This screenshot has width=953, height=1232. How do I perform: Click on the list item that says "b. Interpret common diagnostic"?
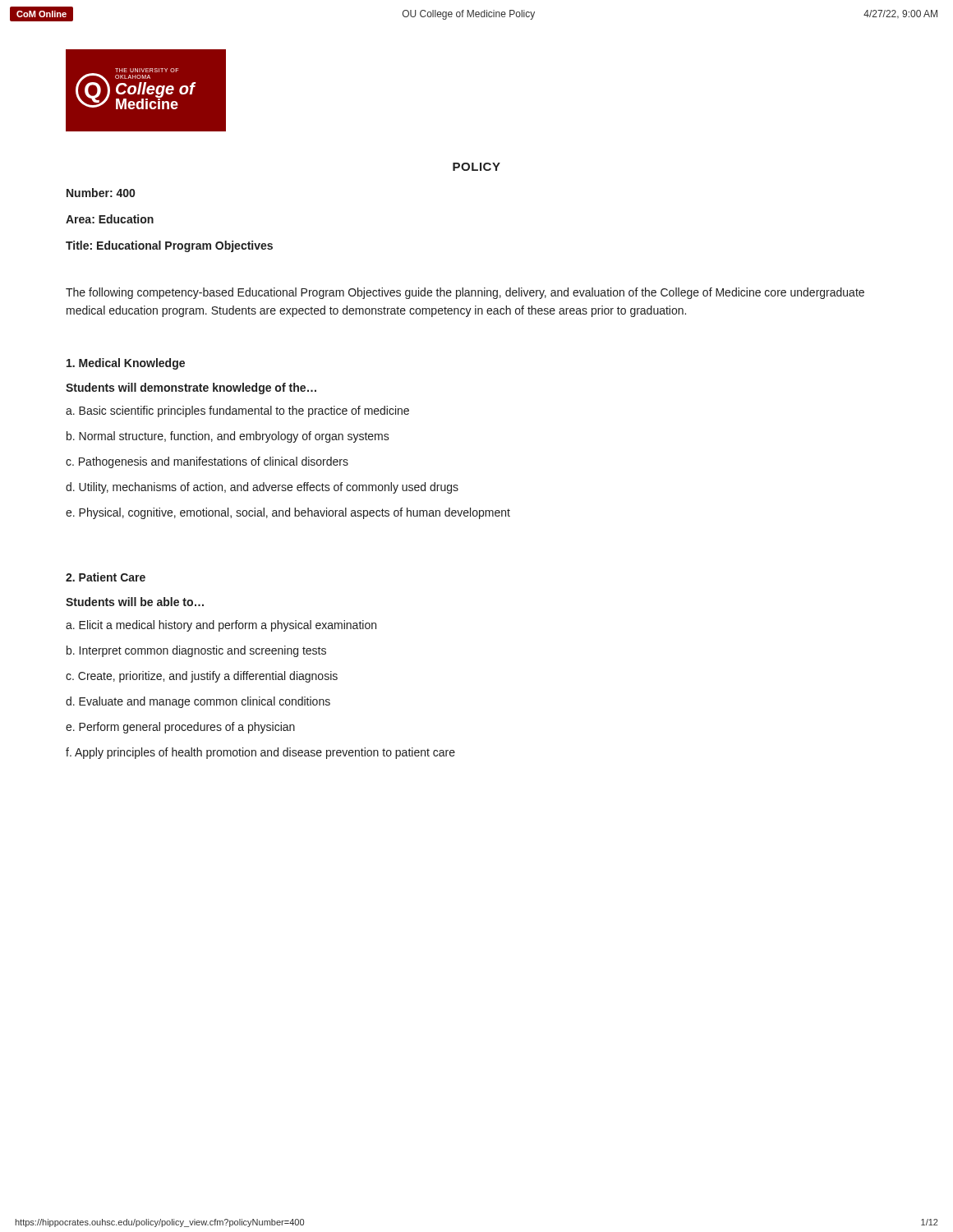[196, 650]
